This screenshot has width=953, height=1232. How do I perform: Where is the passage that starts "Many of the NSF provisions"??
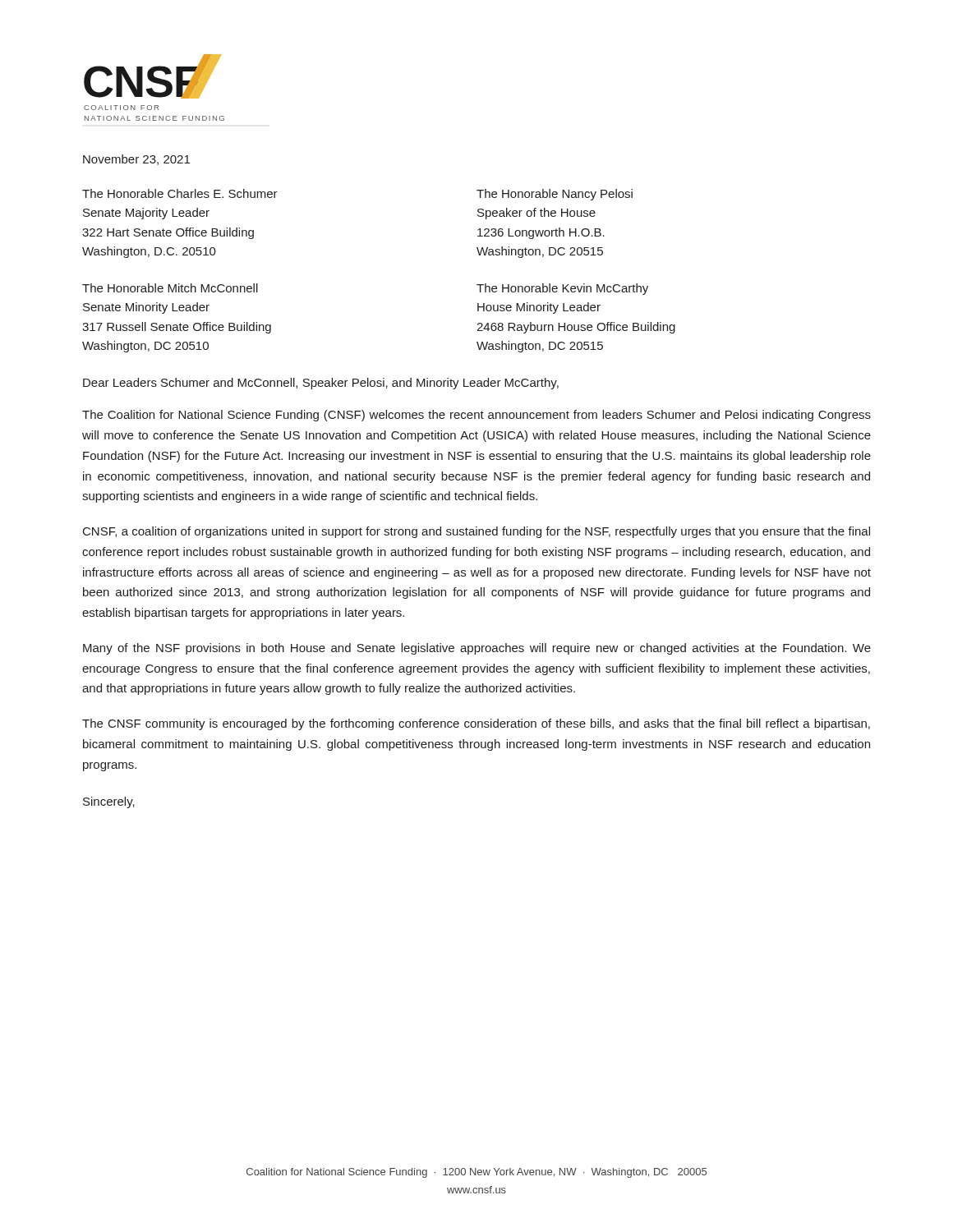tap(476, 668)
